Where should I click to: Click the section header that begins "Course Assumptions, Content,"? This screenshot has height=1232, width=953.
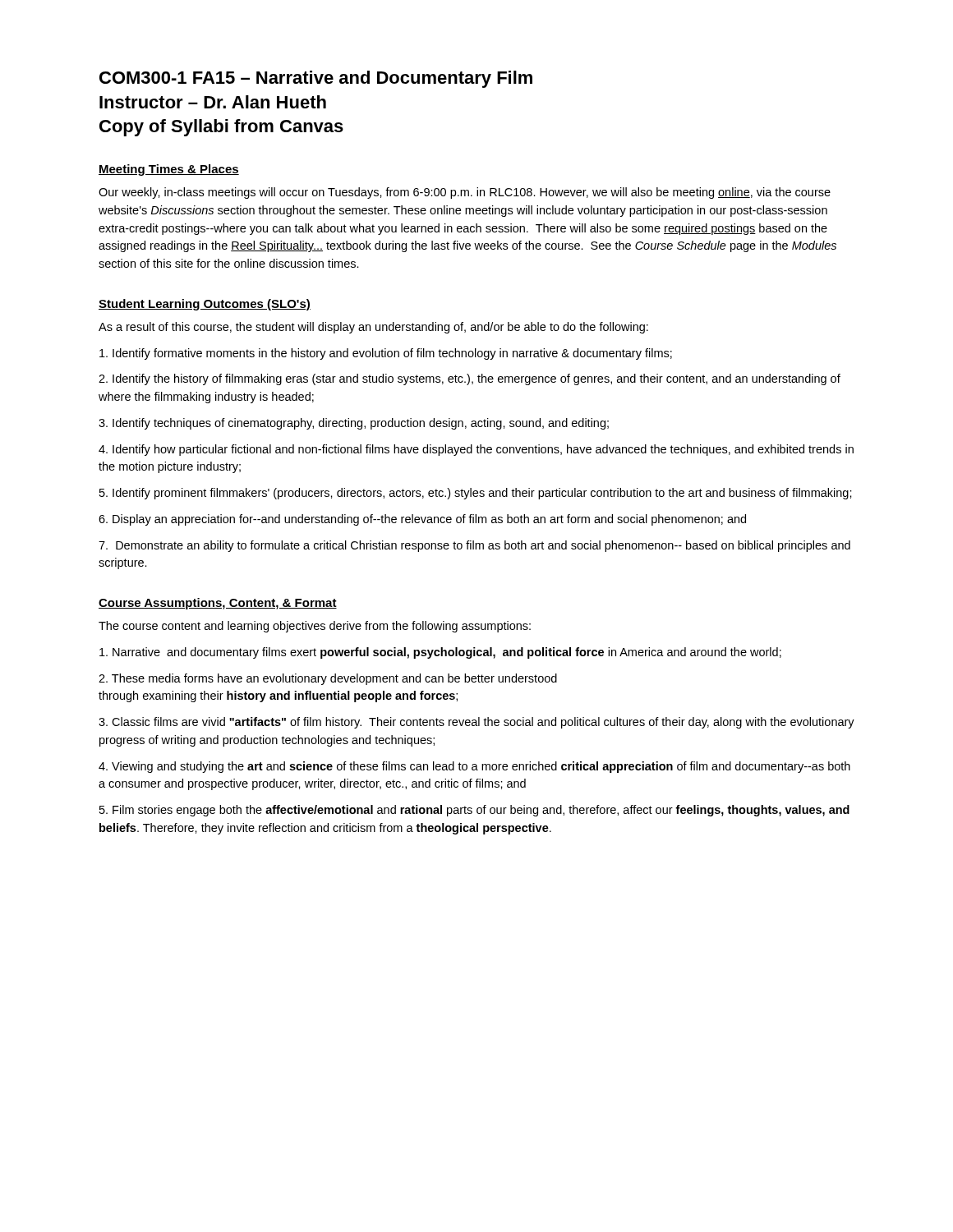[x=217, y=603]
